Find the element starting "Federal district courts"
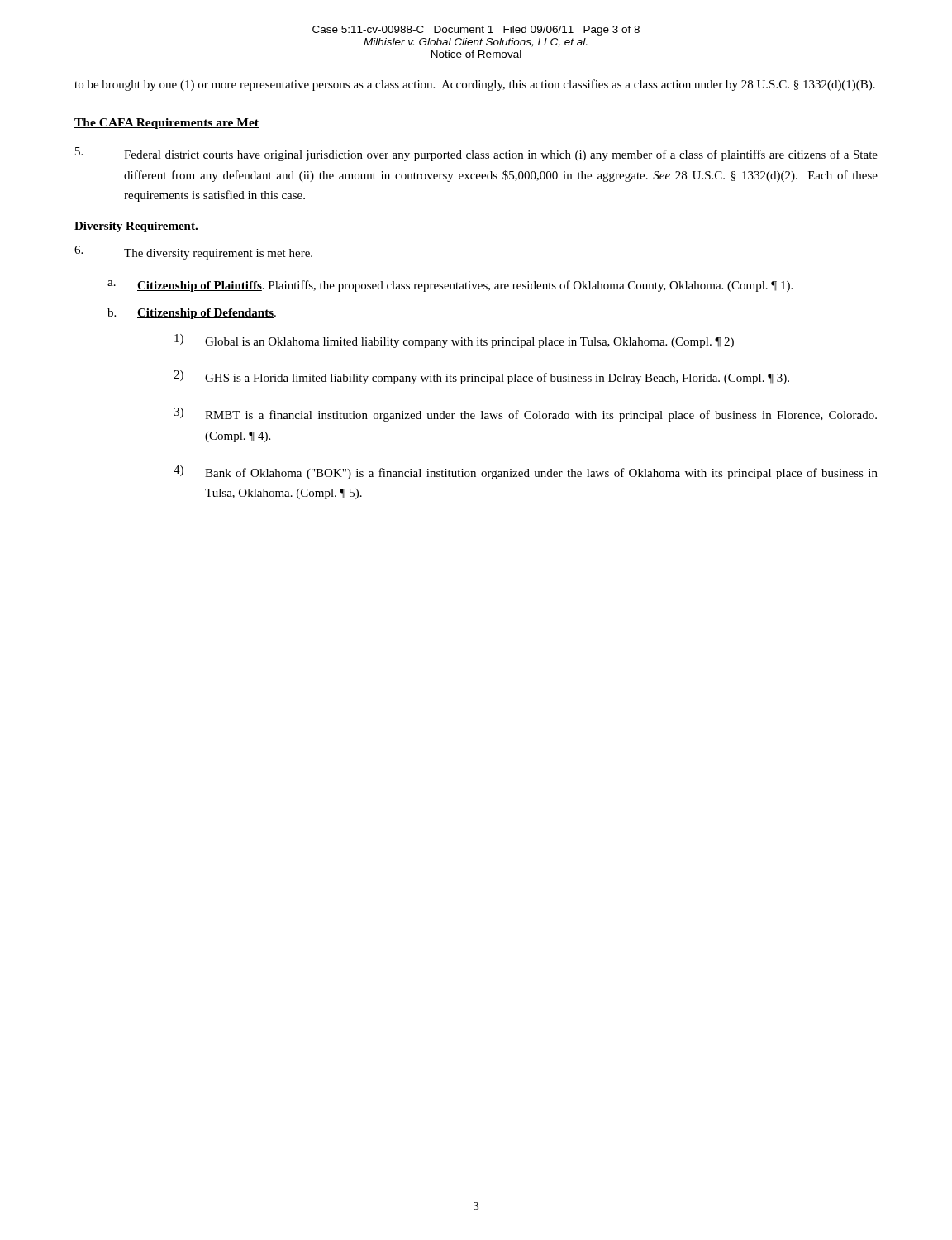 (x=476, y=175)
